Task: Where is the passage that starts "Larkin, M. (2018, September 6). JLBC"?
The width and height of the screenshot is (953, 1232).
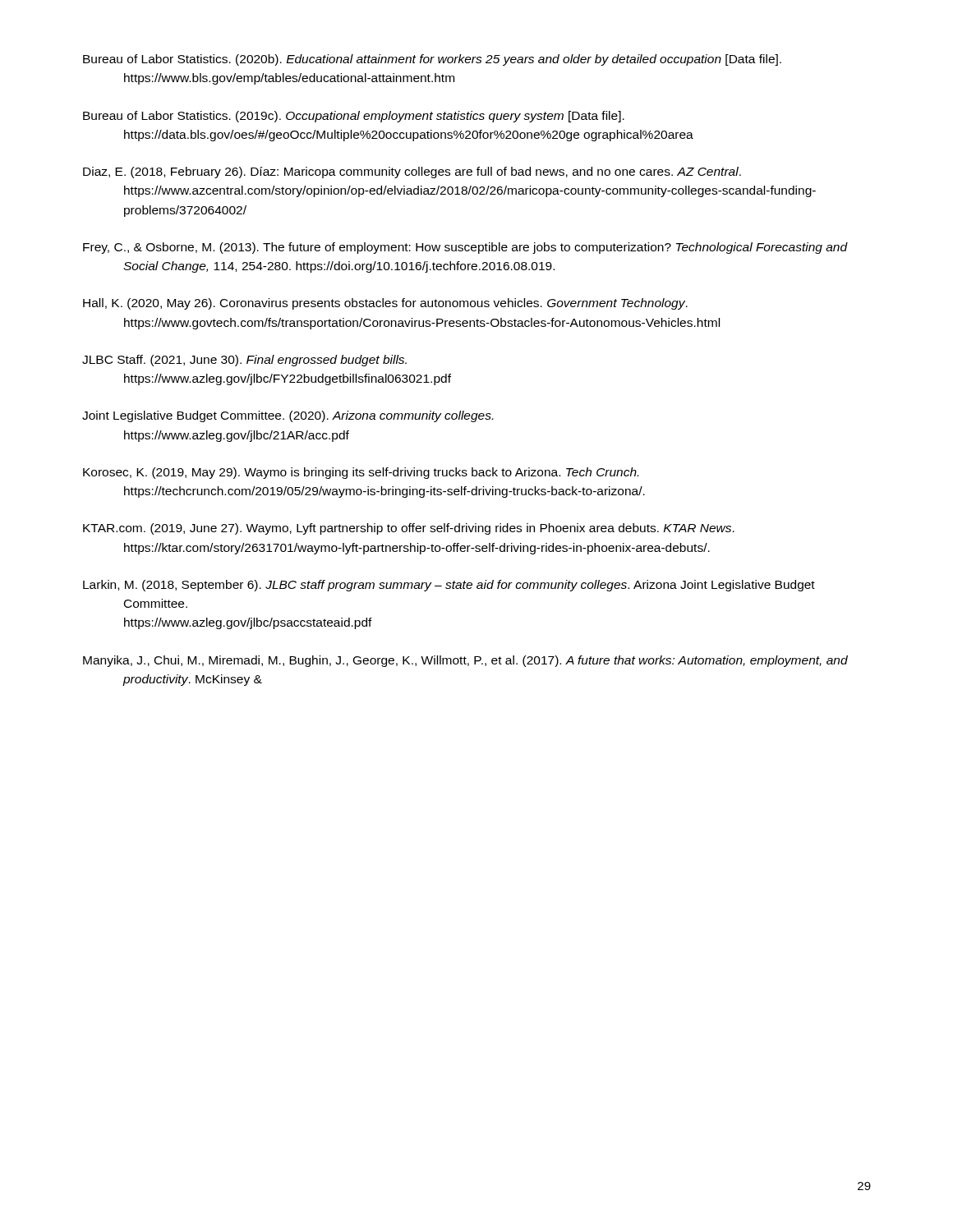Action: 449,586
